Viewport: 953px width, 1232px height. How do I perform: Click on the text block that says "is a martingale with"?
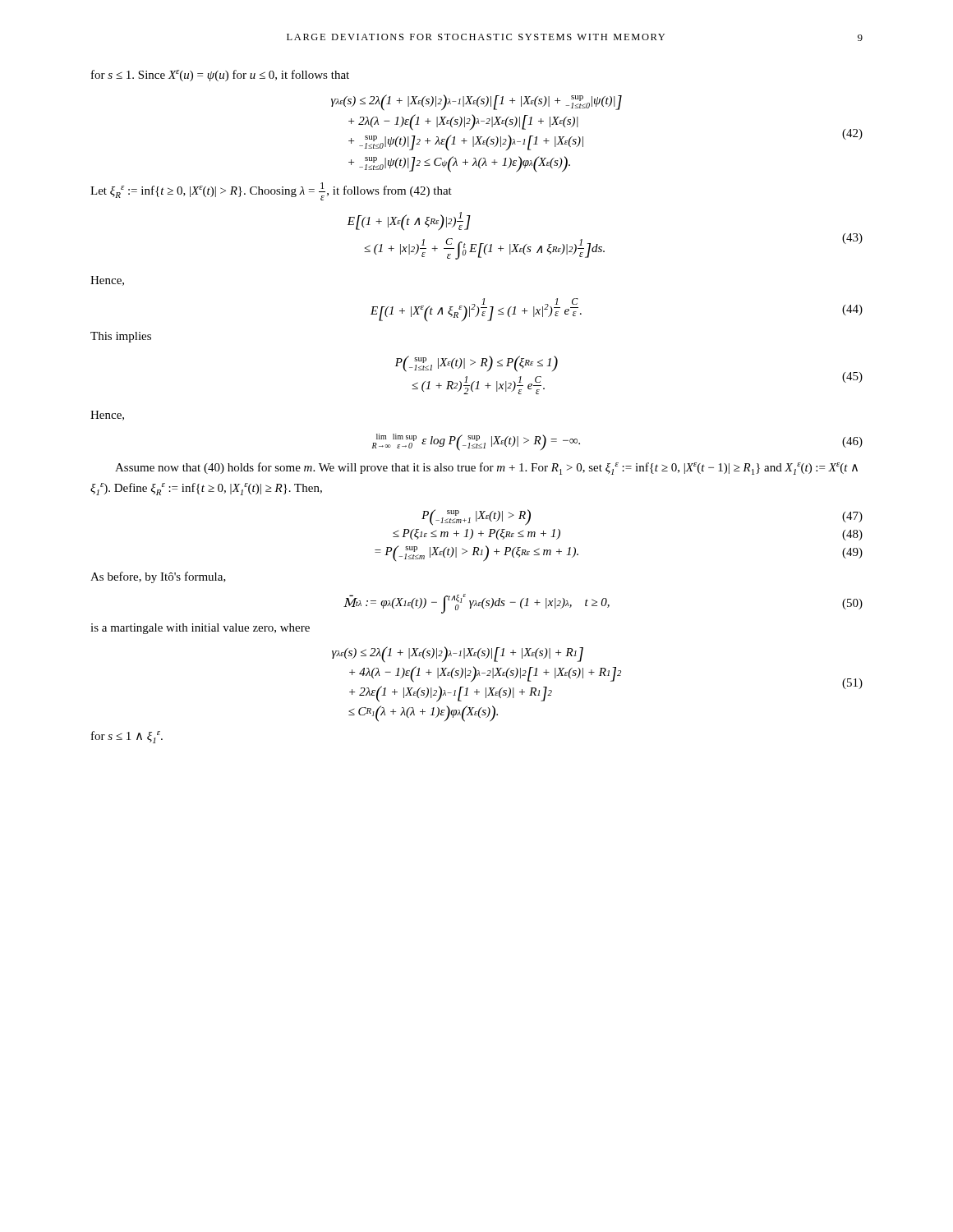point(200,628)
